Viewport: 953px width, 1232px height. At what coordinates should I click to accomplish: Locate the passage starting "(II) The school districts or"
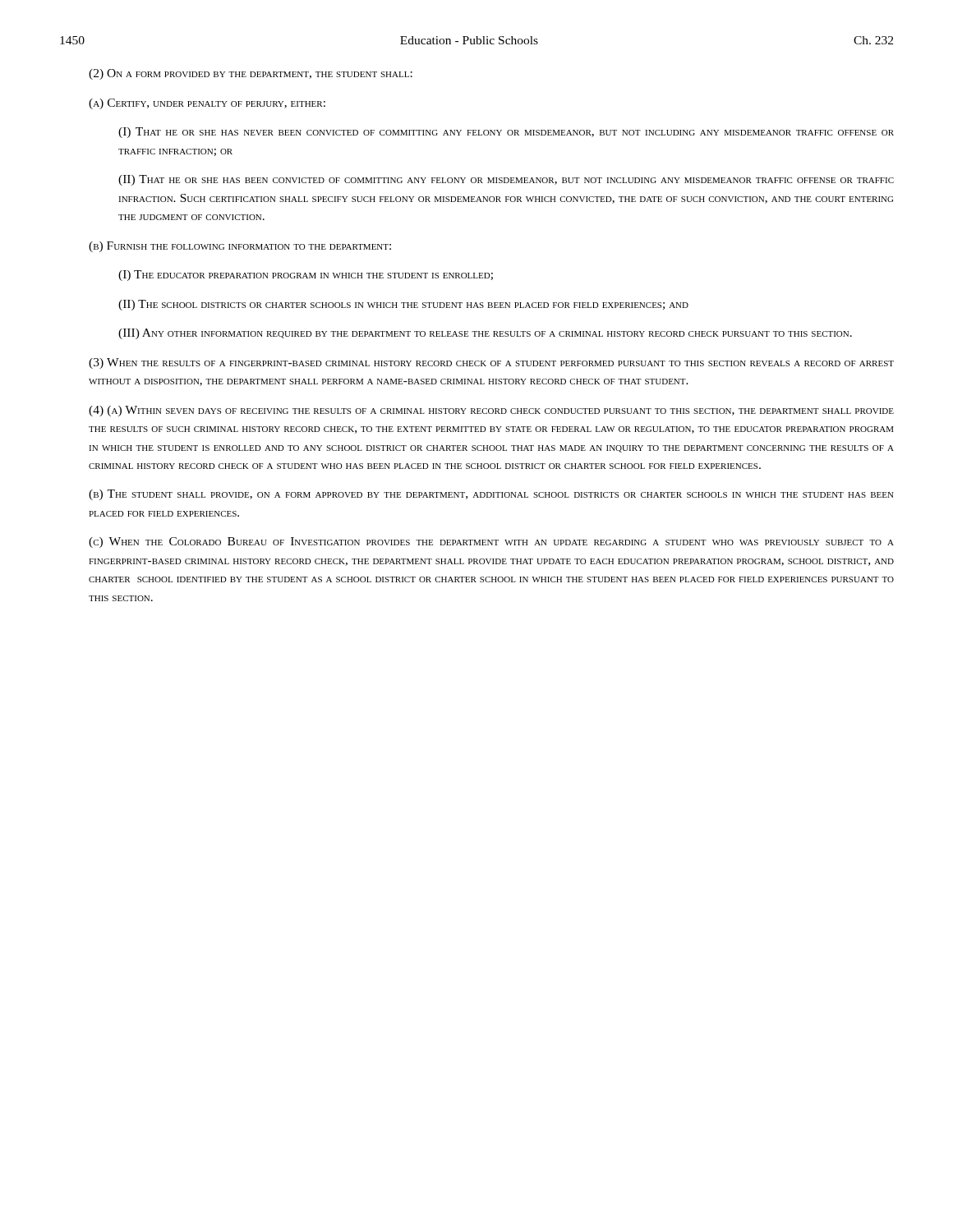coord(506,304)
